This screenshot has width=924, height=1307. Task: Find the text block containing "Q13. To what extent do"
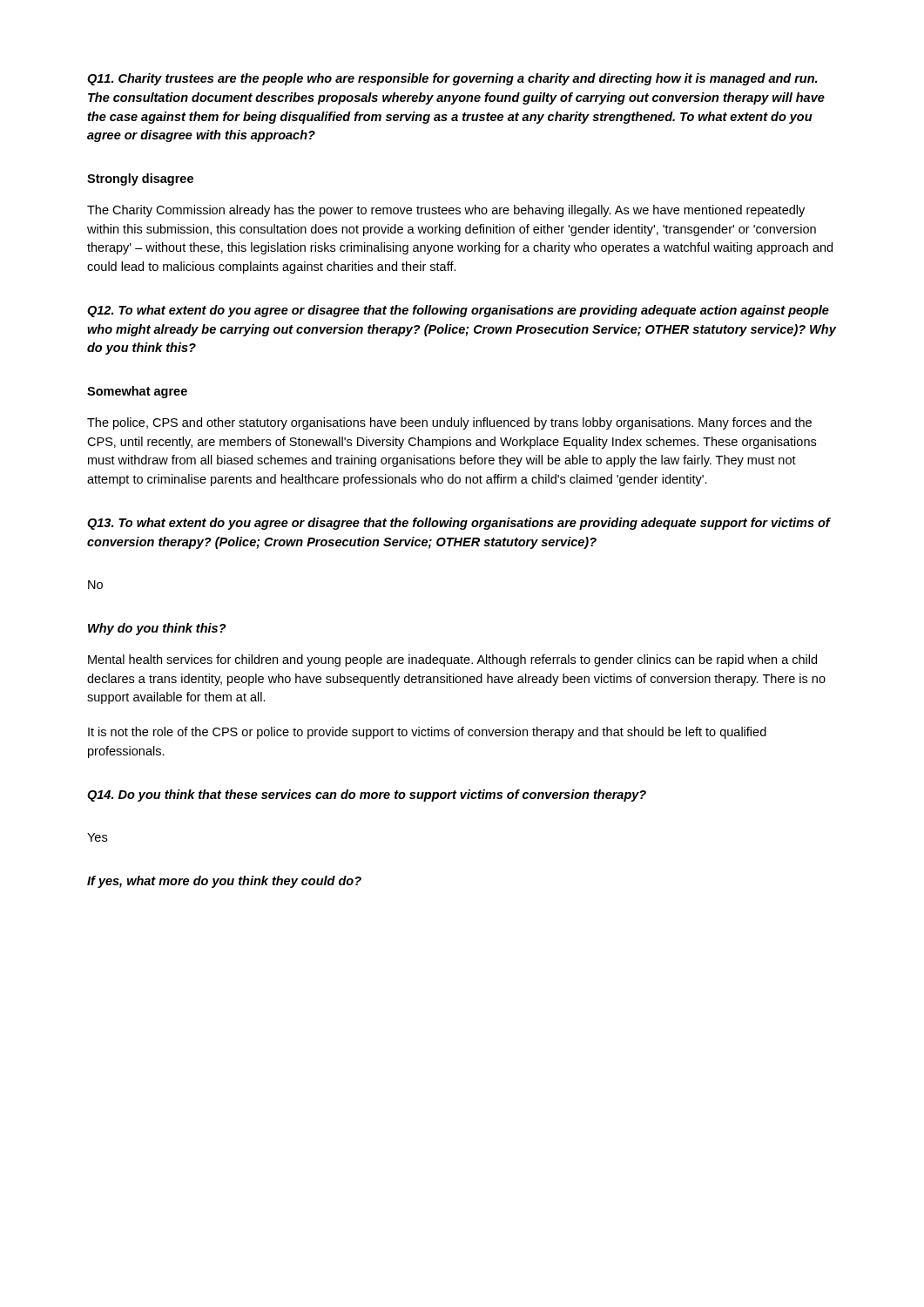point(462,533)
